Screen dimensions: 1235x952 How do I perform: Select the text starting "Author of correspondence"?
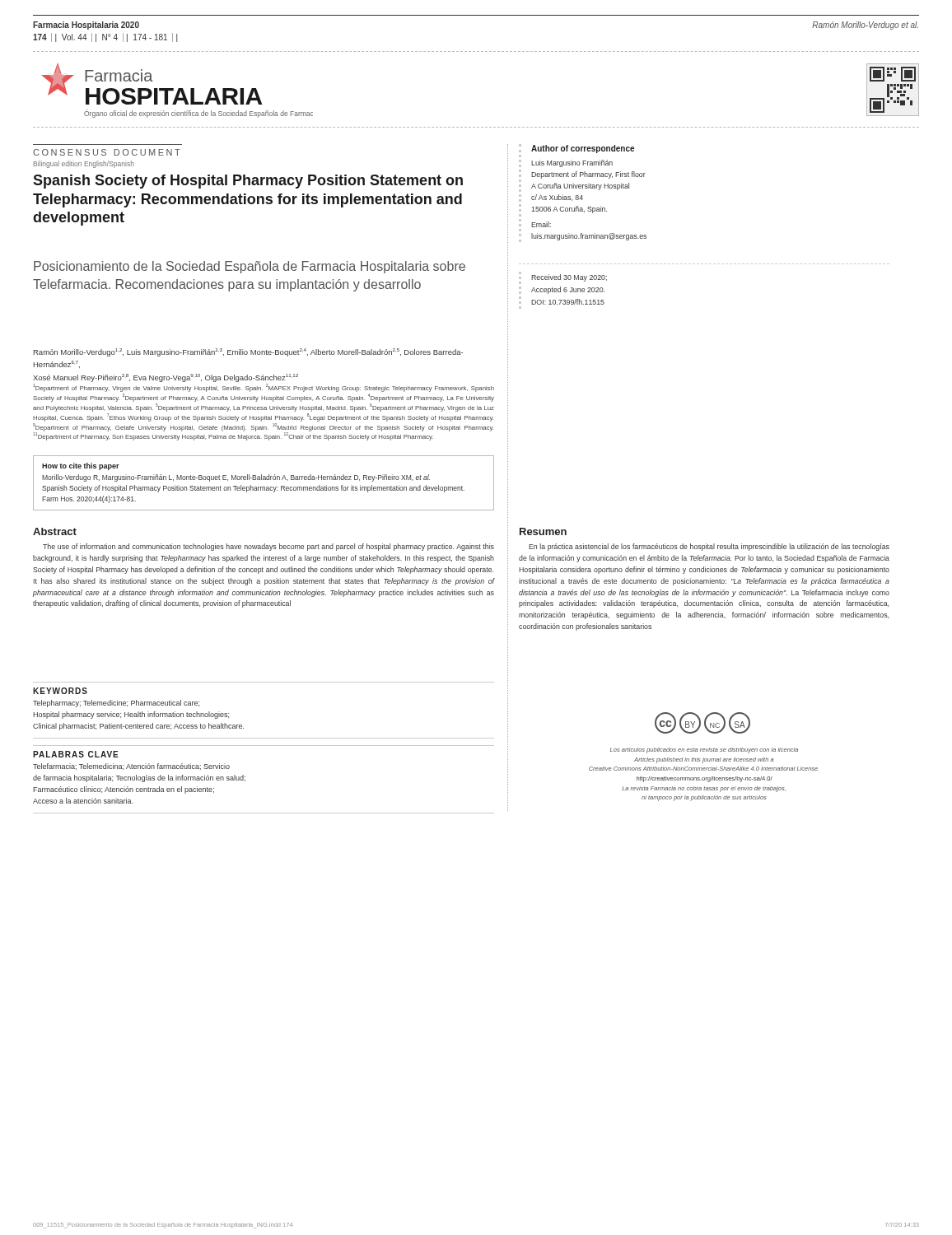(x=583, y=149)
